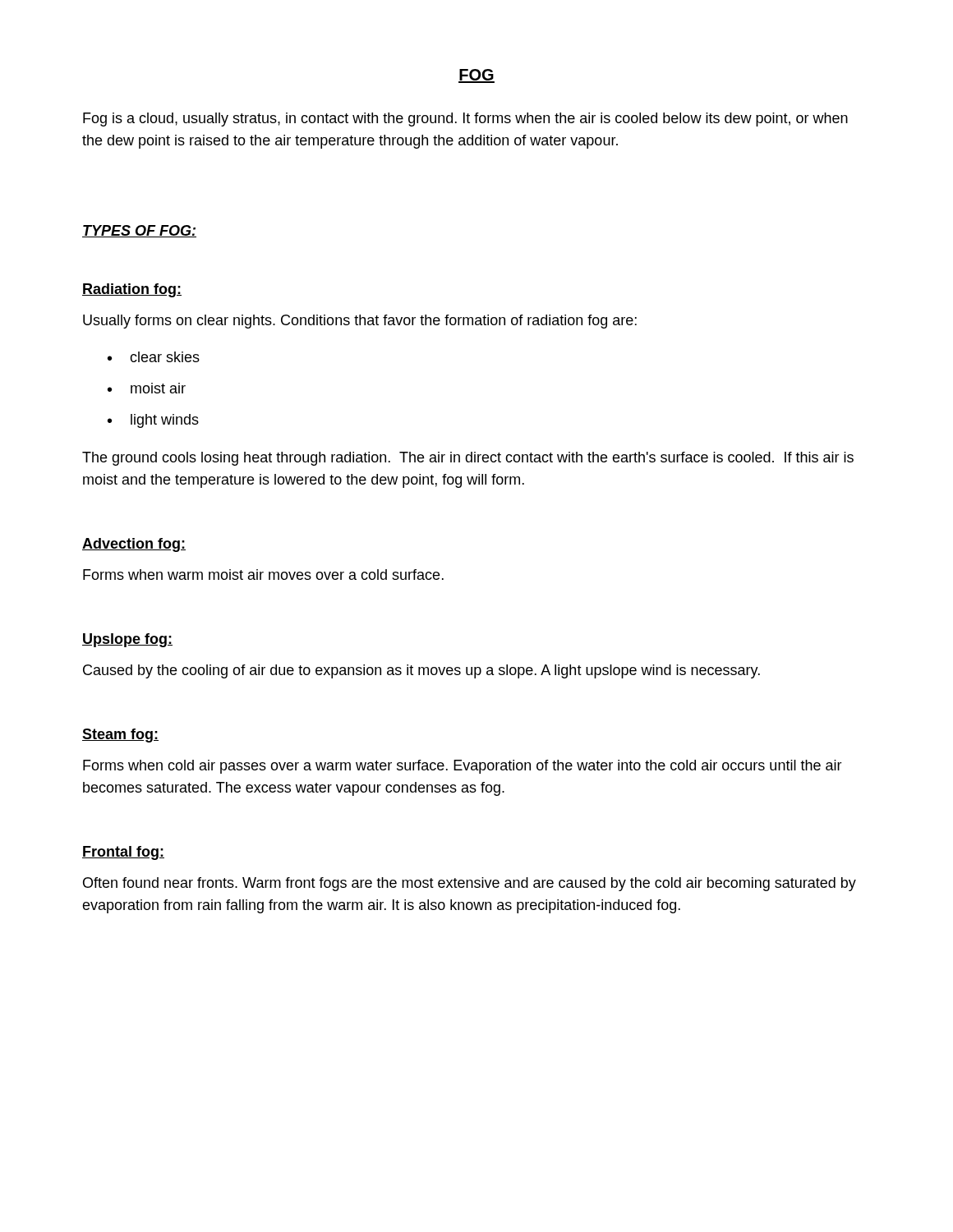Screen dimensions: 1232x953
Task: Point to the block starting "Forms when cold air passes over"
Action: tap(462, 777)
